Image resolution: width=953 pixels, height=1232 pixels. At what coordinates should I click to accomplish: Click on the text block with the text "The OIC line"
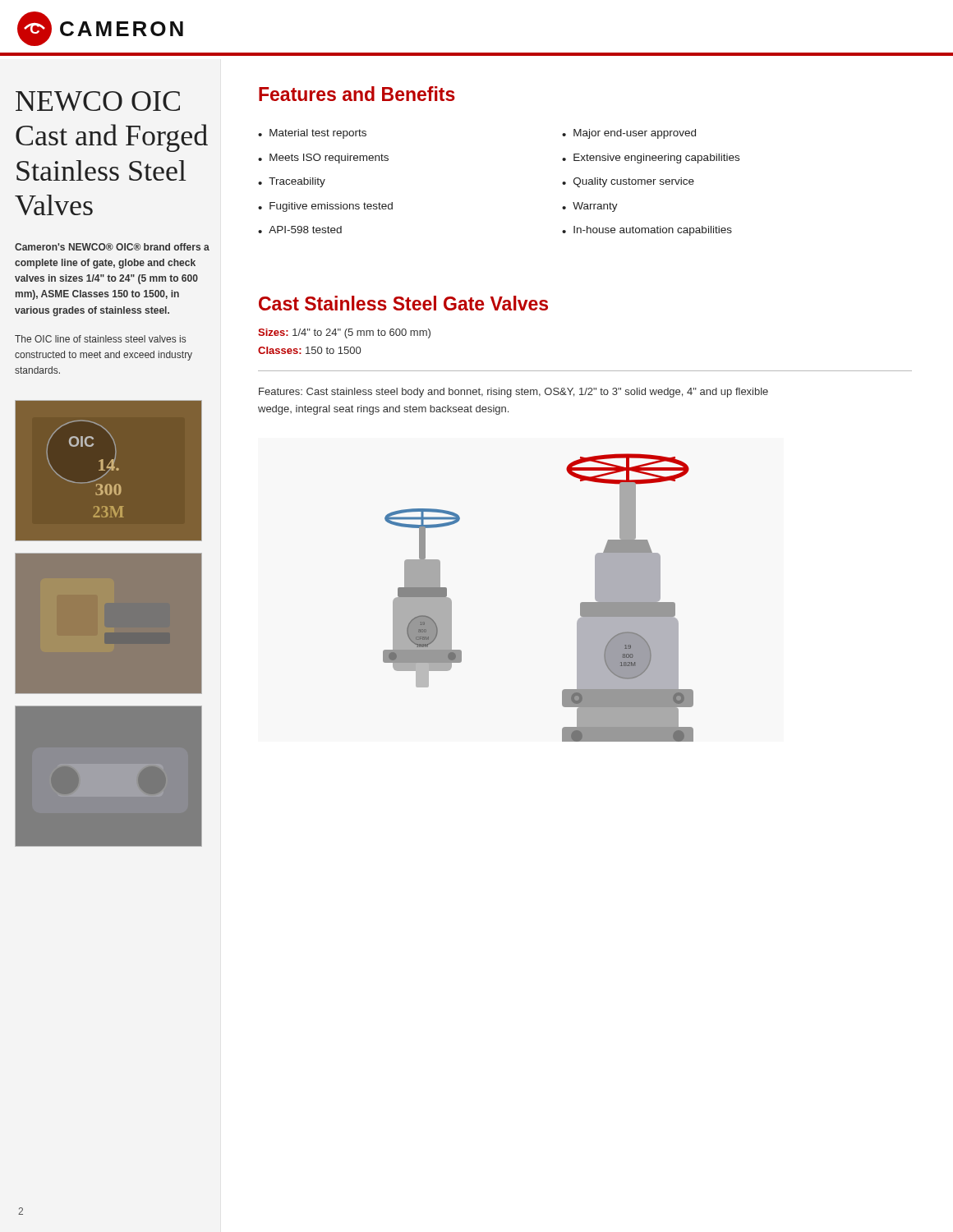(104, 355)
